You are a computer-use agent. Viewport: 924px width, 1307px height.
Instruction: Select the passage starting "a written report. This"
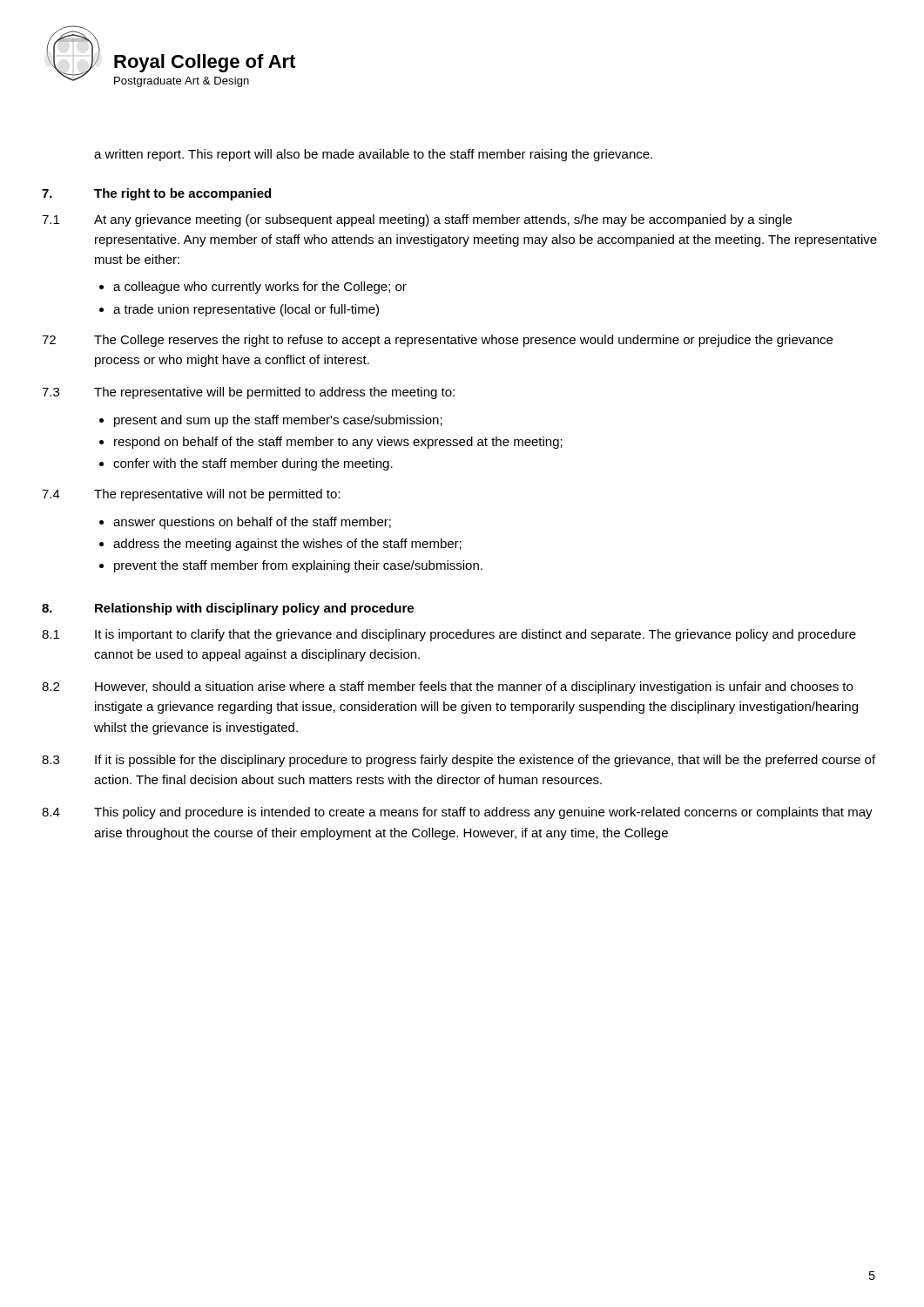point(374,154)
